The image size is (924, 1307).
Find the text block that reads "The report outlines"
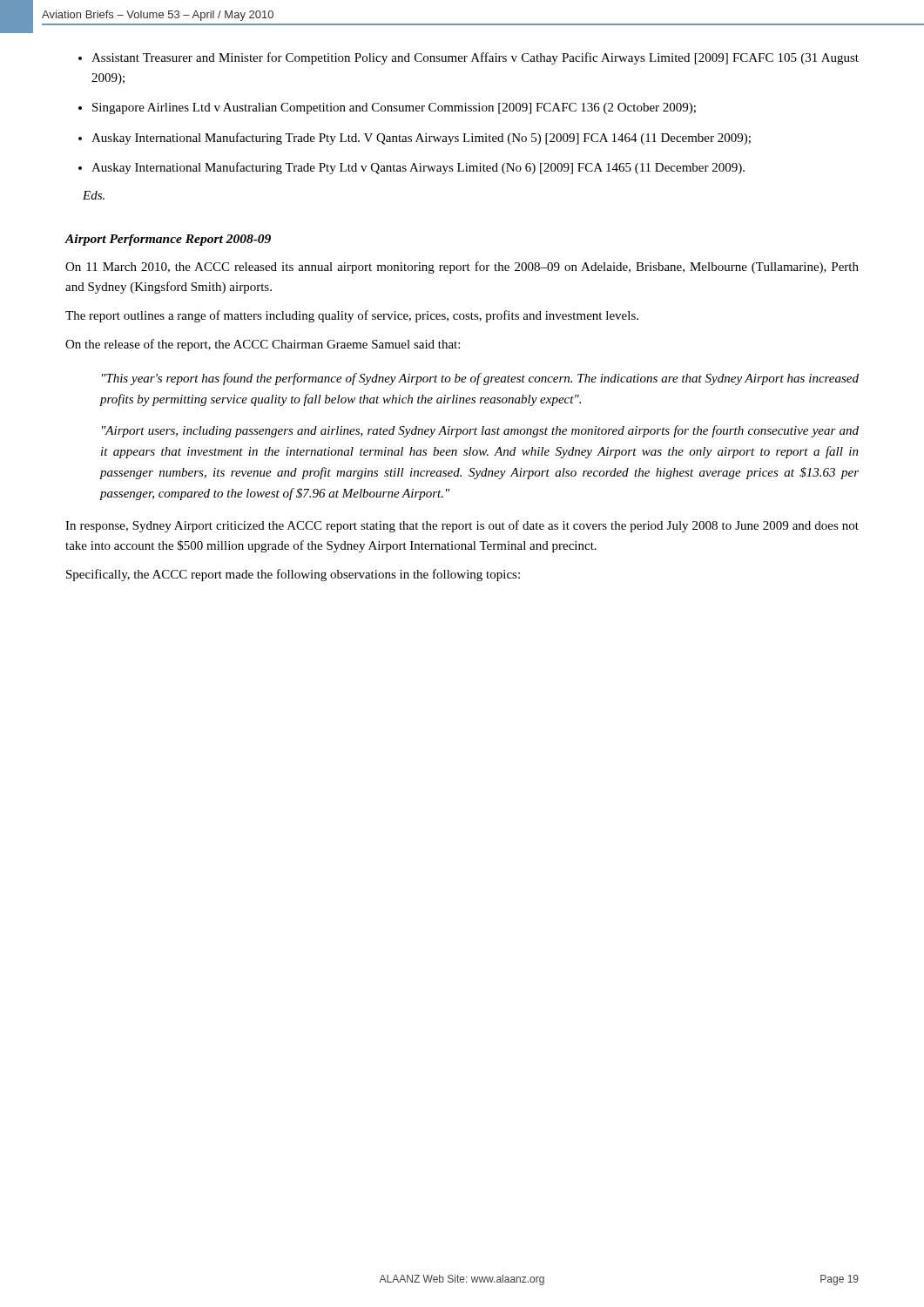(352, 315)
